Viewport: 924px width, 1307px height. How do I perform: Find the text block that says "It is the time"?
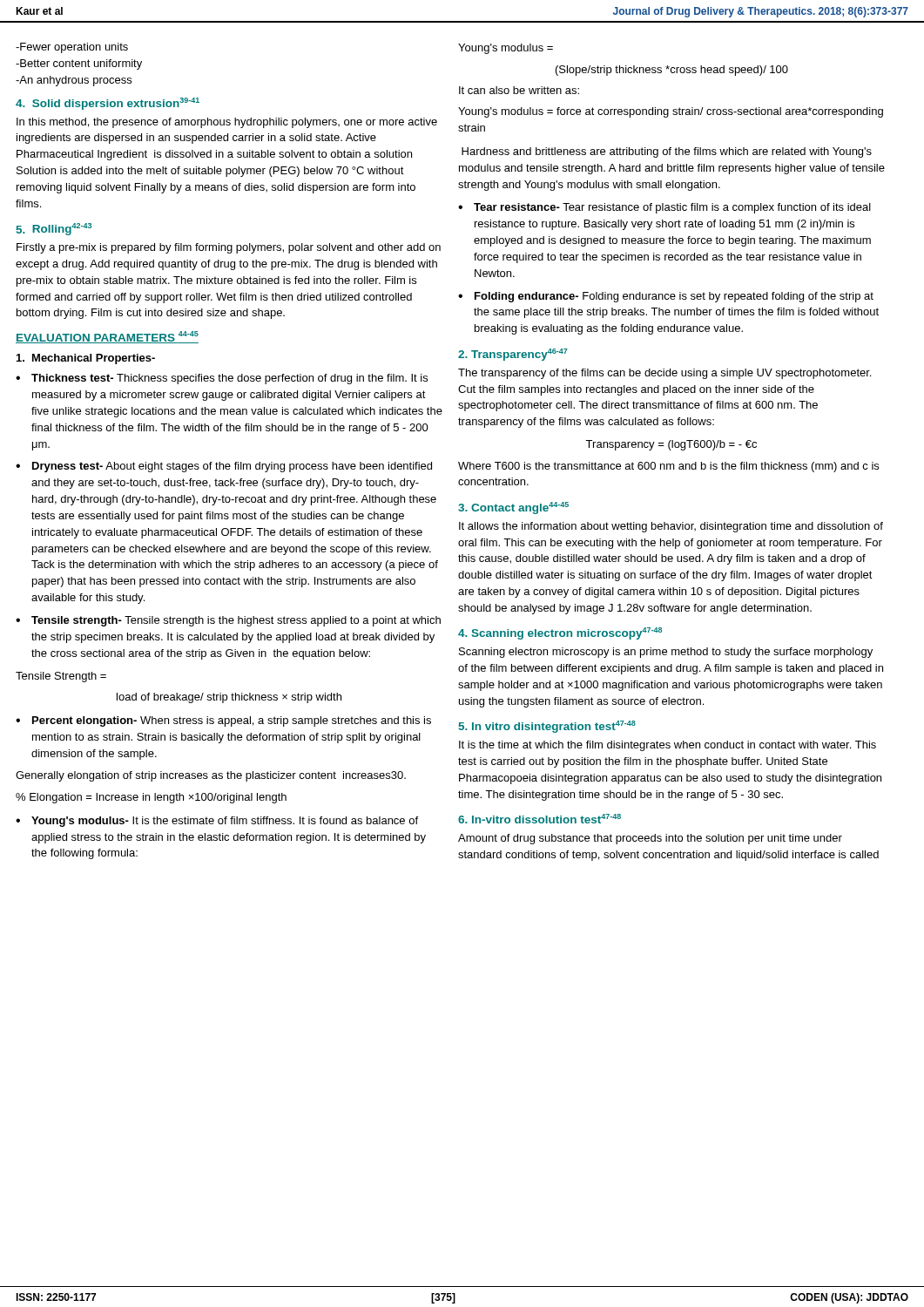click(670, 769)
